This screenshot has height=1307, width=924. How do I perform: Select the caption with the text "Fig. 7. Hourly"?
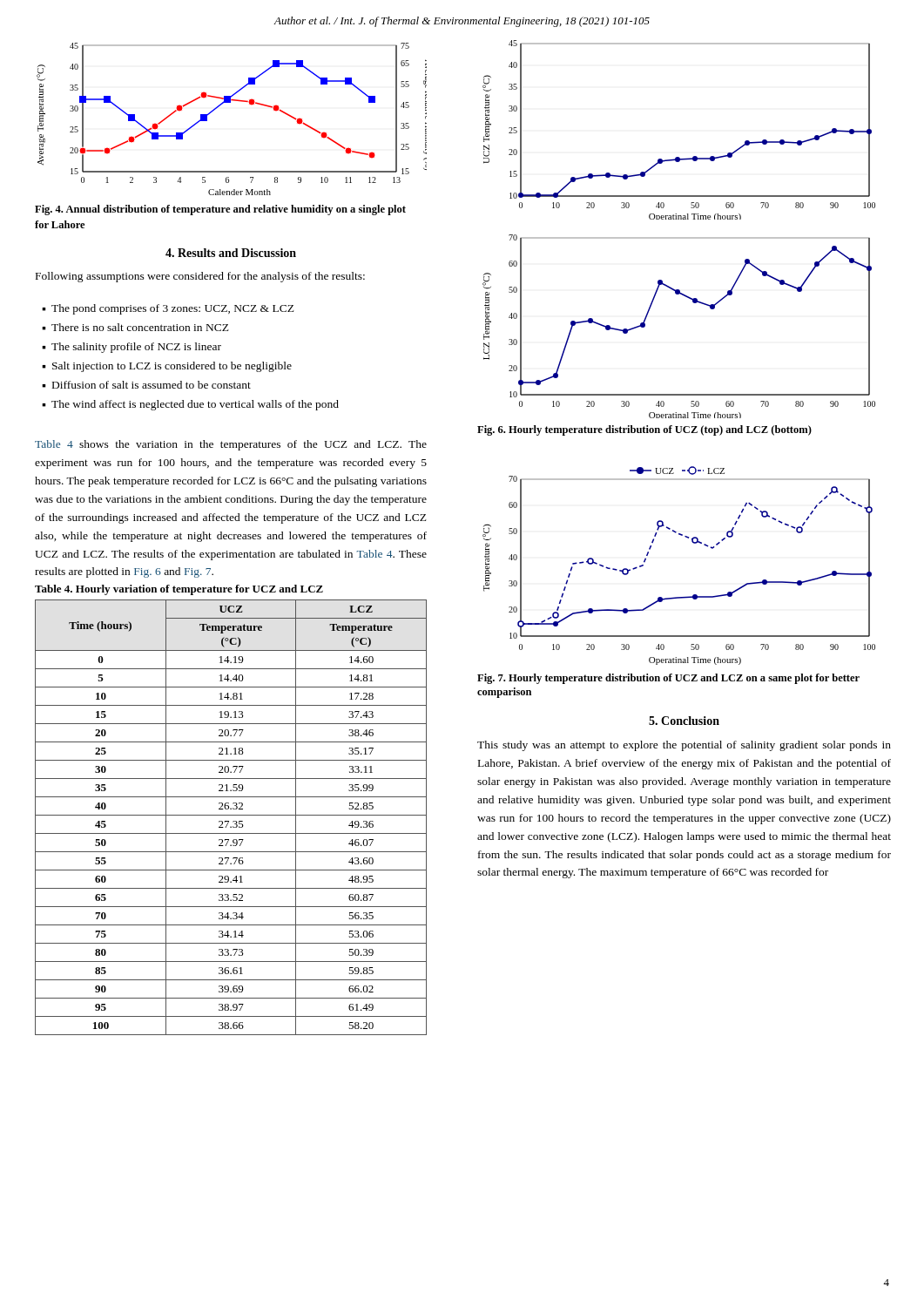tap(668, 685)
